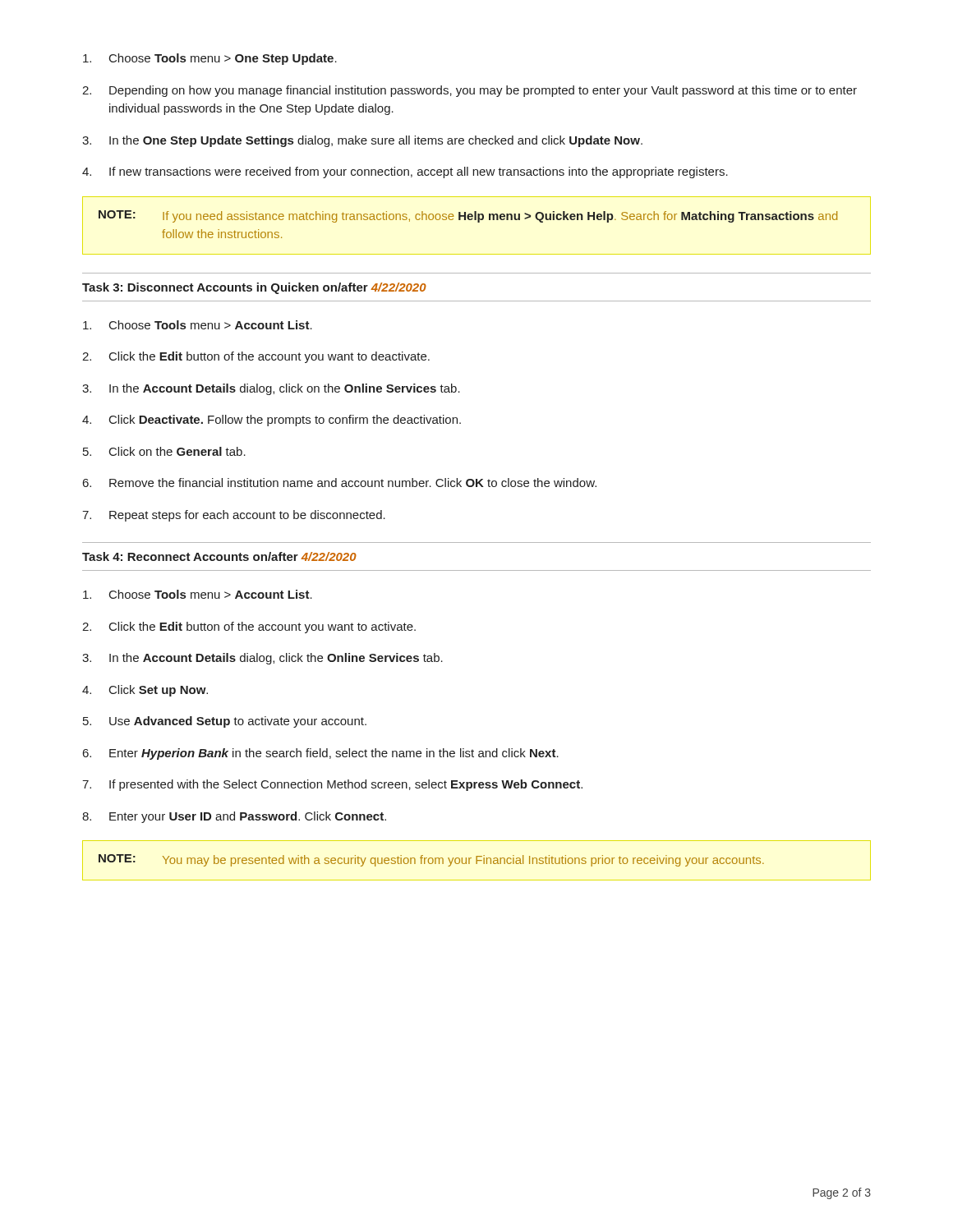Navigate to the block starting "Task 4: Reconnect Accounts on/after"
Image resolution: width=953 pixels, height=1232 pixels.
[x=219, y=556]
